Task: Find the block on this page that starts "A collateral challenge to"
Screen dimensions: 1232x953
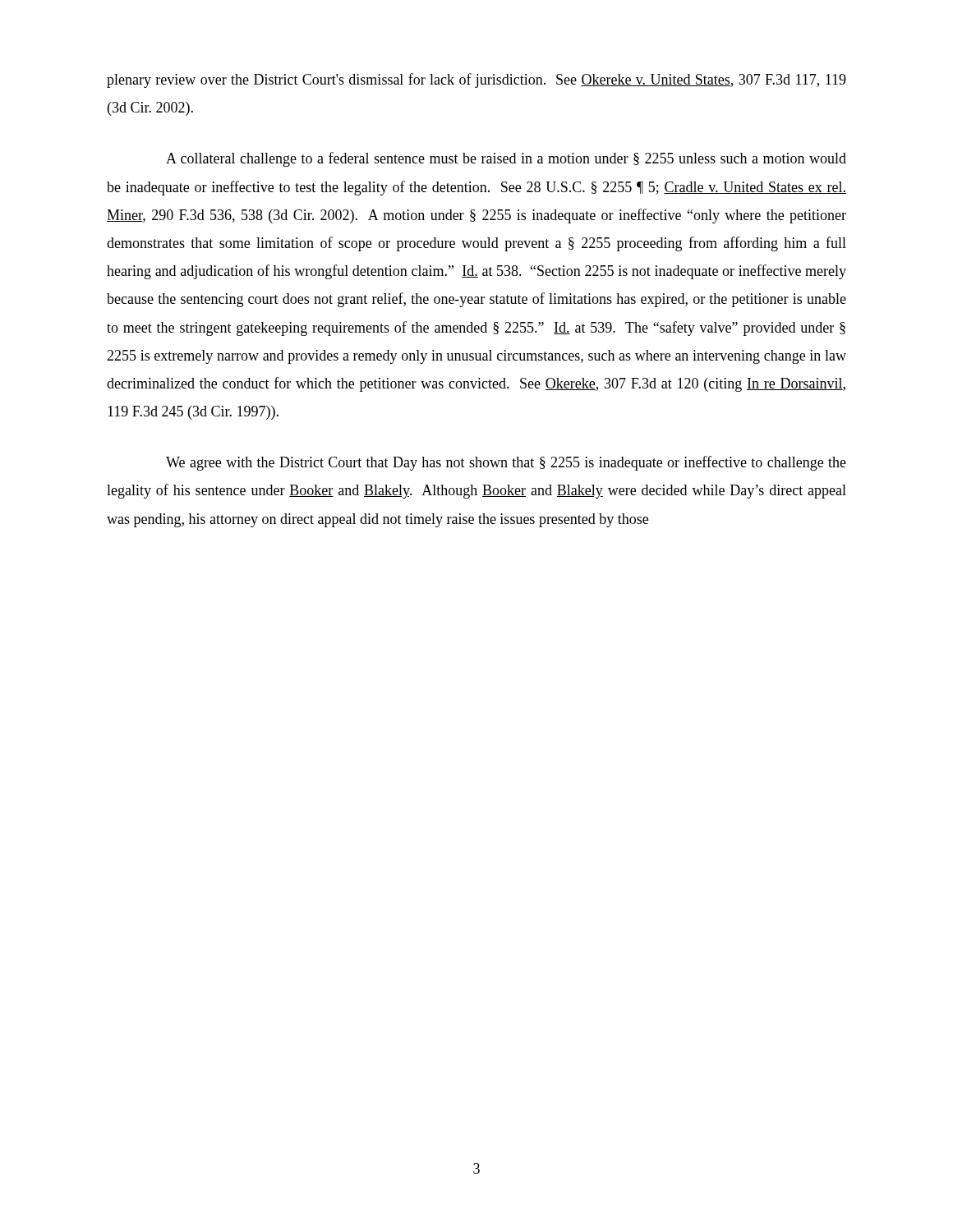Action: coord(476,285)
